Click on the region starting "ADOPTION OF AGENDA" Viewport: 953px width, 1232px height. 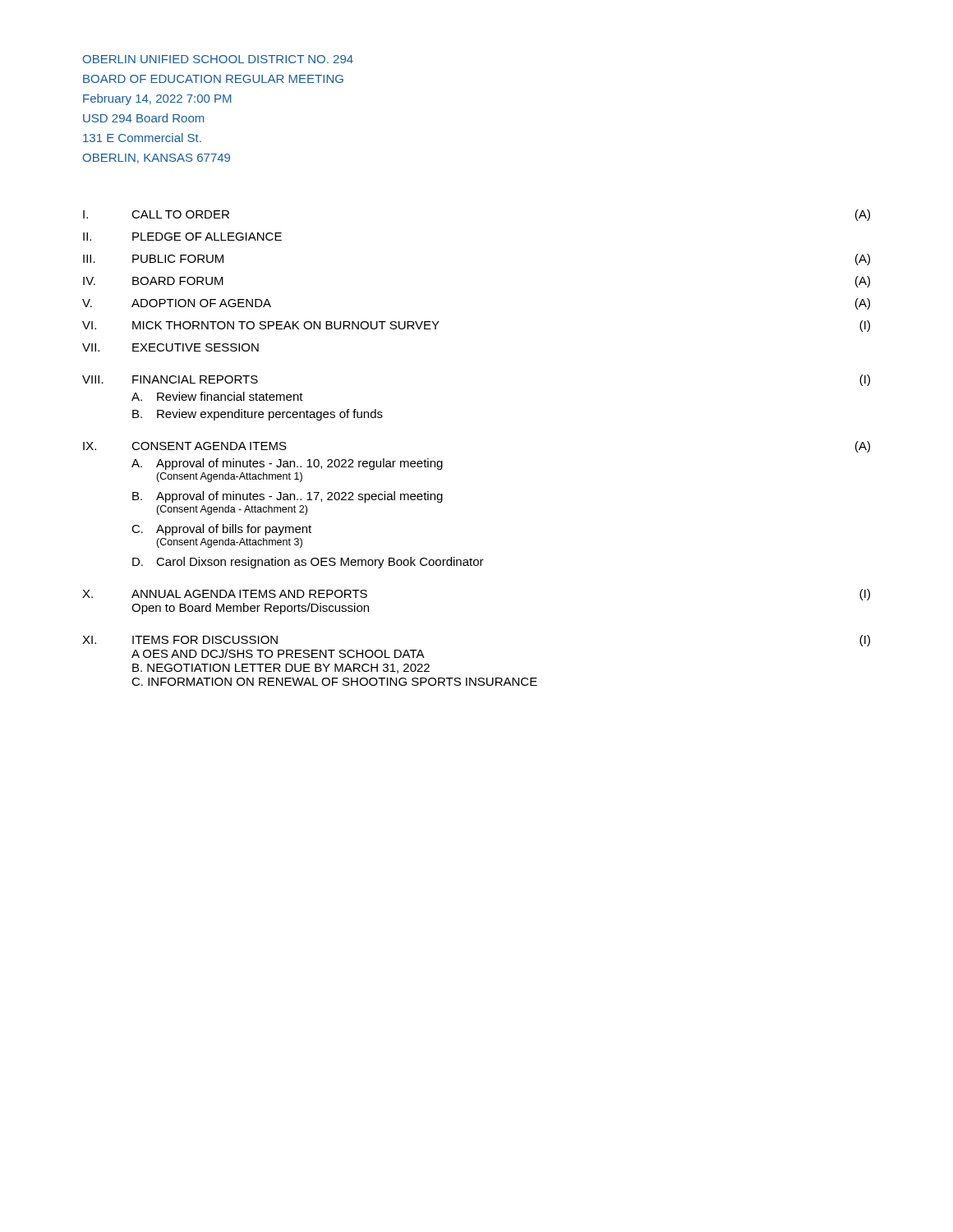pos(201,303)
